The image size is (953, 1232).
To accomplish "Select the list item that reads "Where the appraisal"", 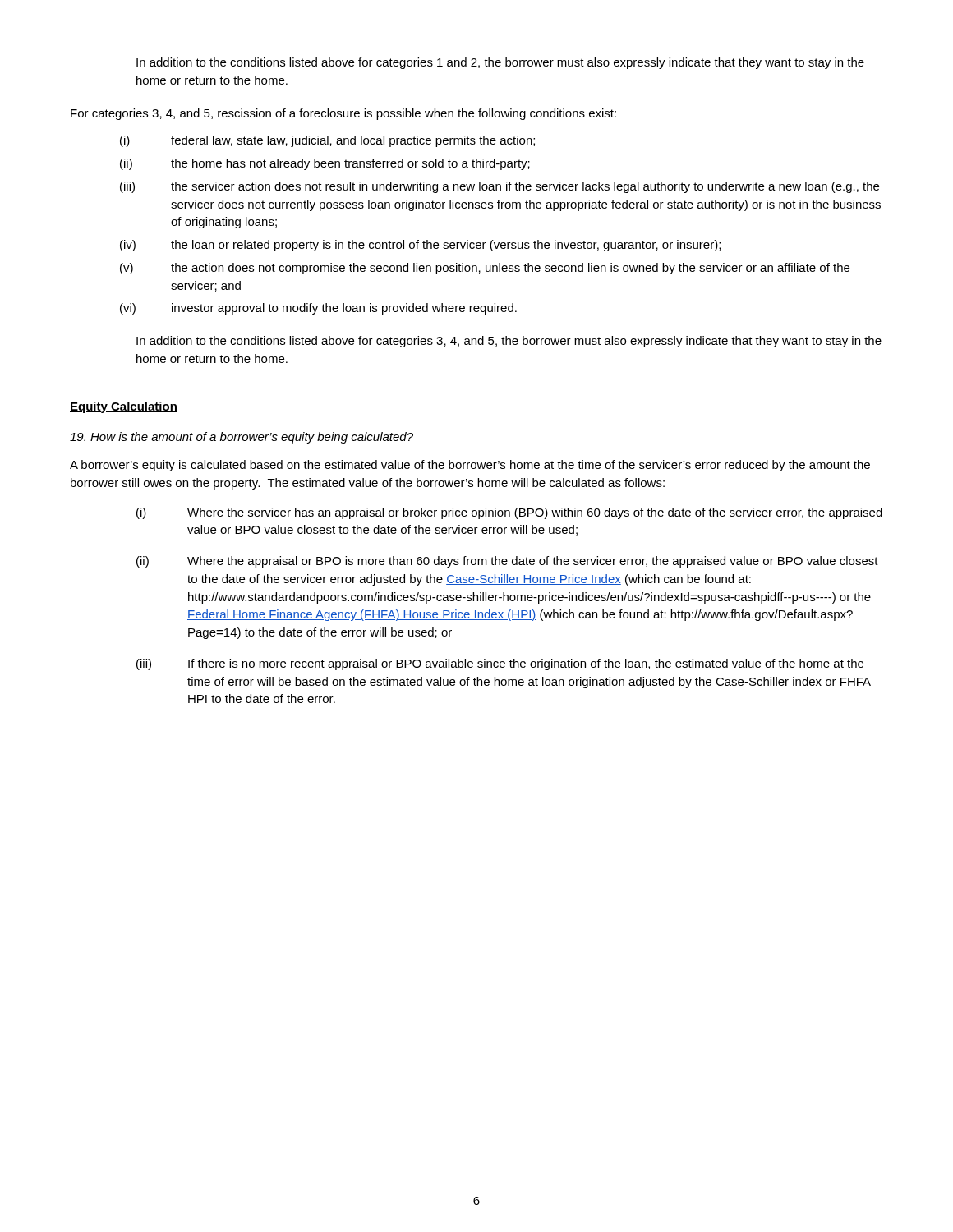I will [533, 596].
